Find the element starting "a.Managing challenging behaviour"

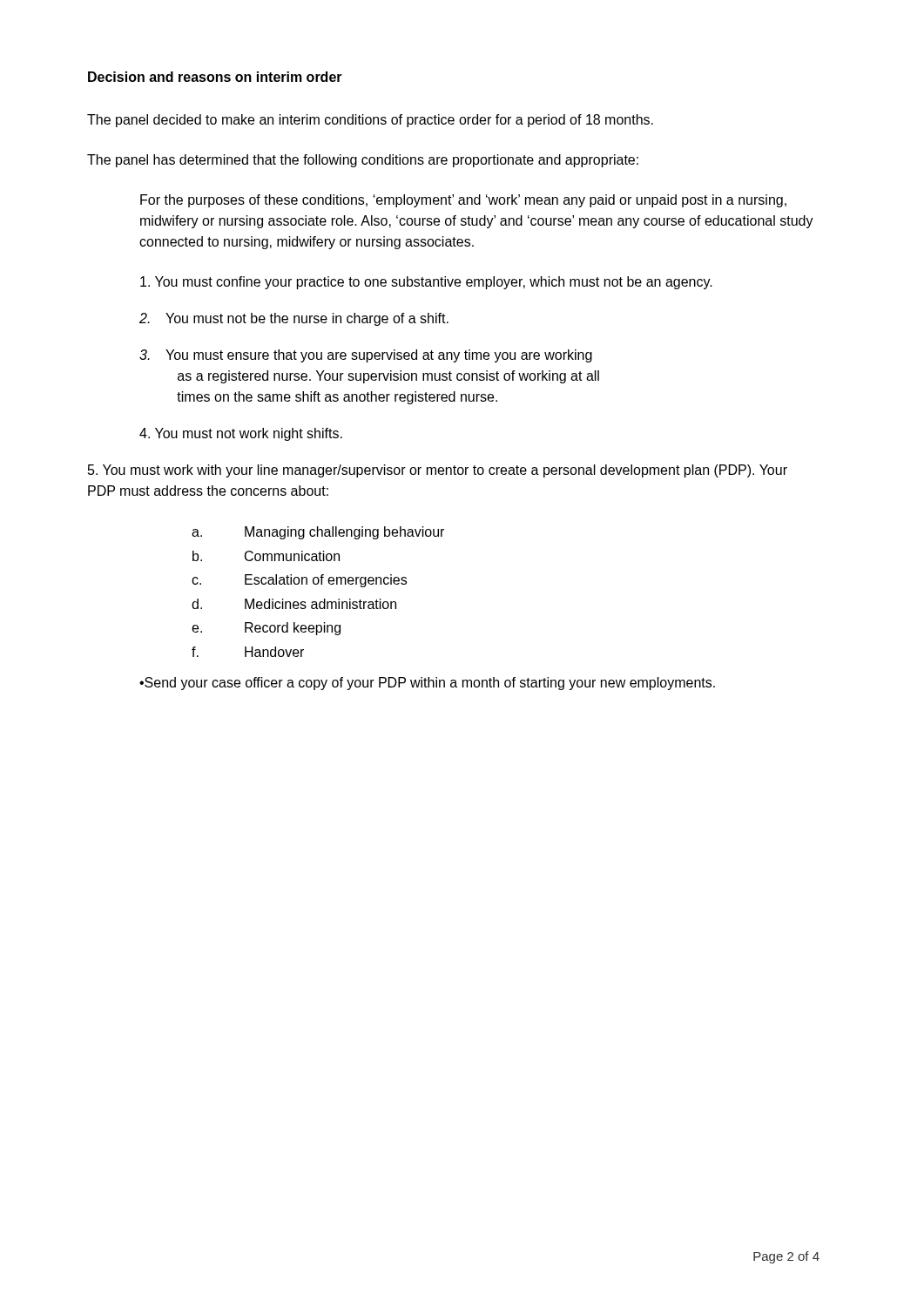click(318, 532)
